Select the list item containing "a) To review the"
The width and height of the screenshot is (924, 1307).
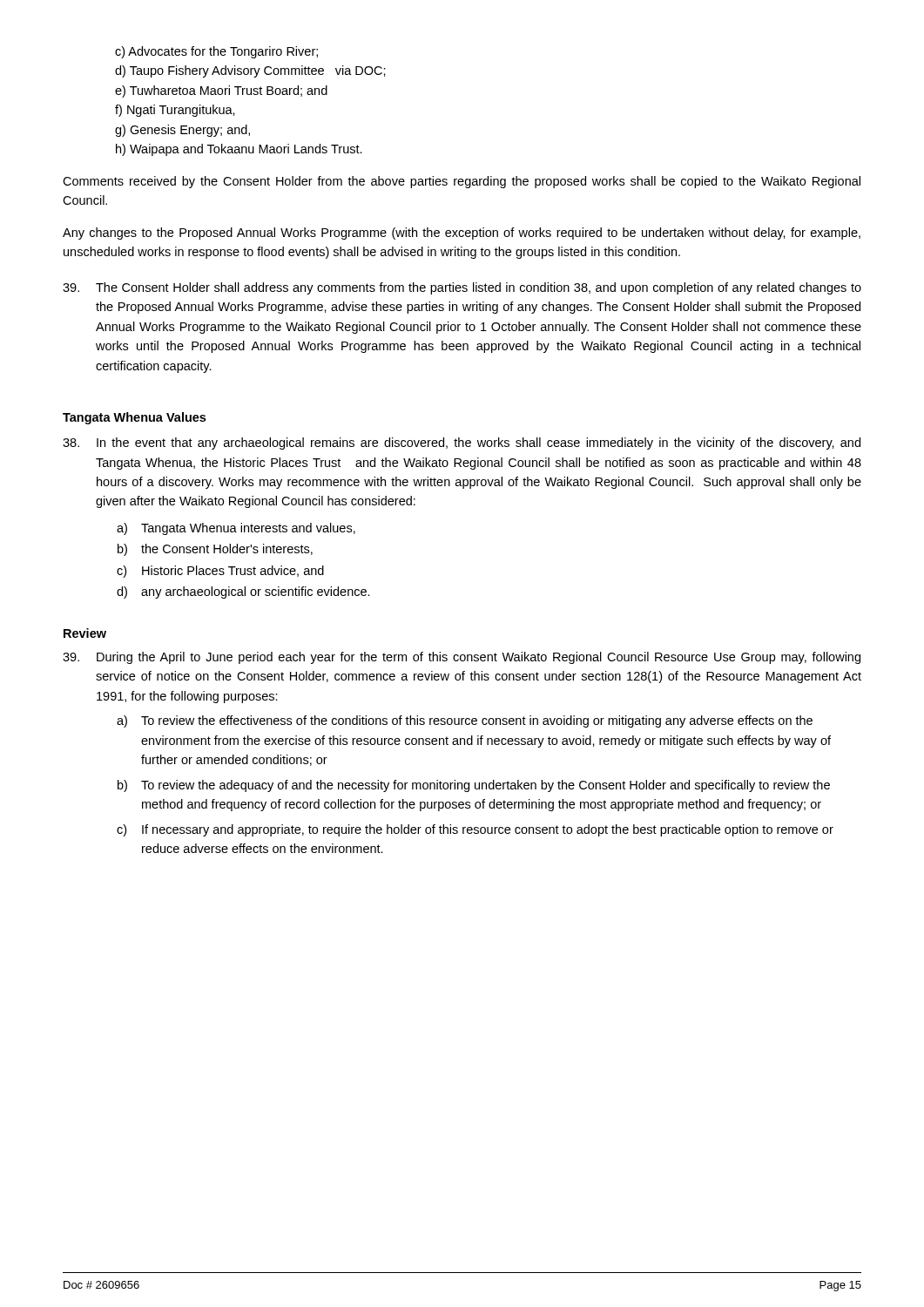click(x=489, y=741)
